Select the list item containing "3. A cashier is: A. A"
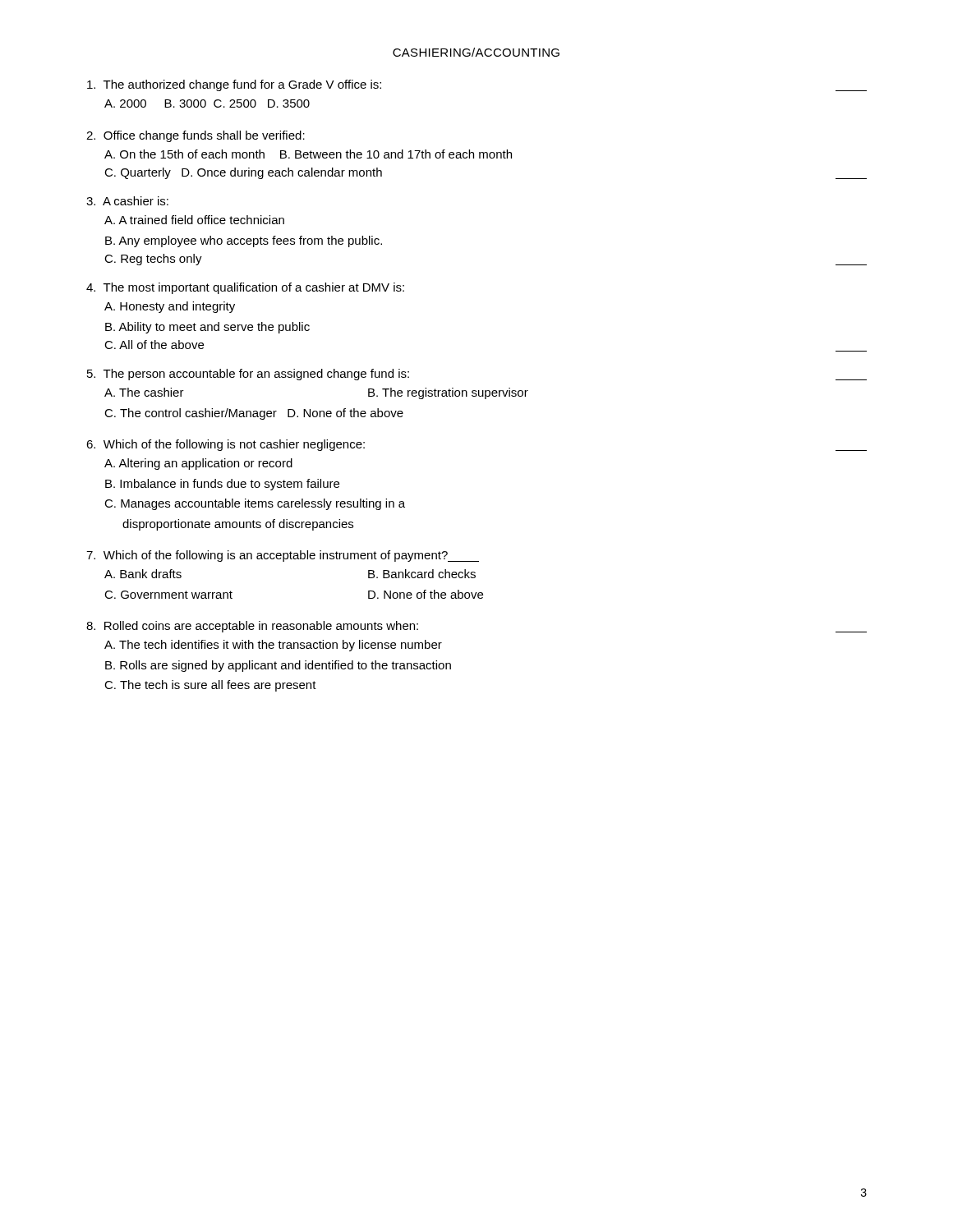Viewport: 953px width, 1232px height. tap(127, 201)
